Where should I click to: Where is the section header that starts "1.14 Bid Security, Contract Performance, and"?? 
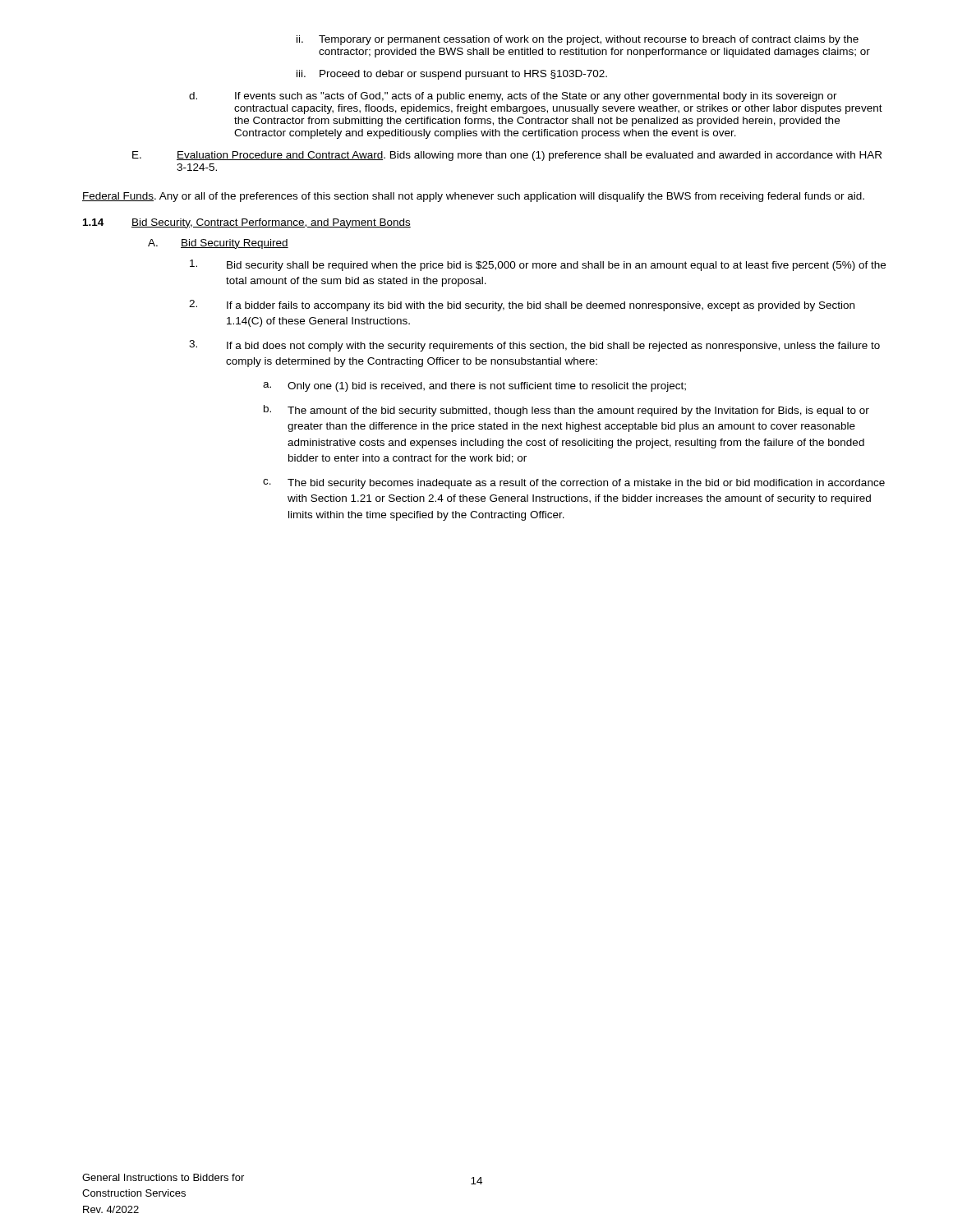click(x=247, y=223)
